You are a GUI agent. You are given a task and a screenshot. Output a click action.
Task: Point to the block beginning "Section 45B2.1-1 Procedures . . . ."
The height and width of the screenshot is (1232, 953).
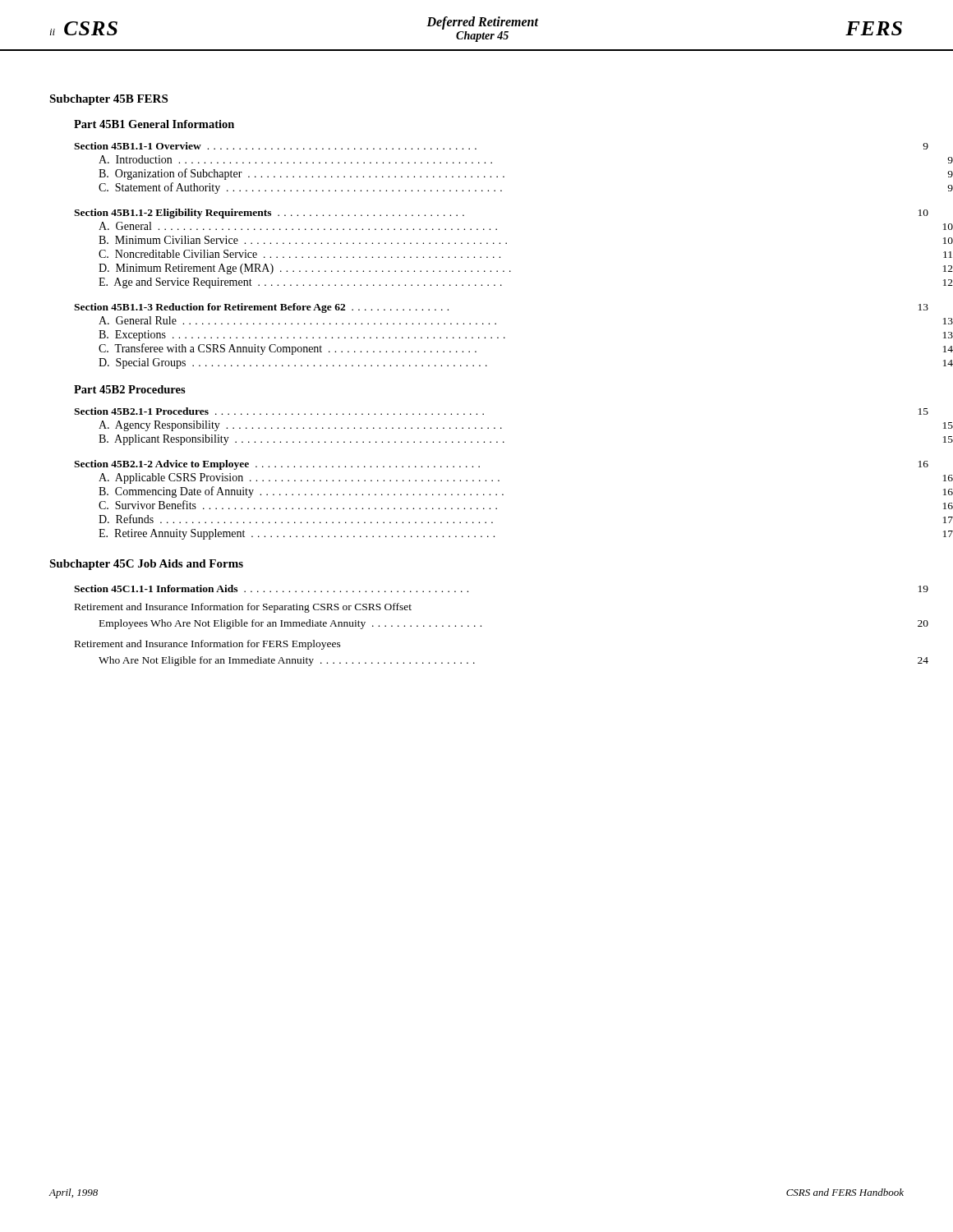point(141,411)
